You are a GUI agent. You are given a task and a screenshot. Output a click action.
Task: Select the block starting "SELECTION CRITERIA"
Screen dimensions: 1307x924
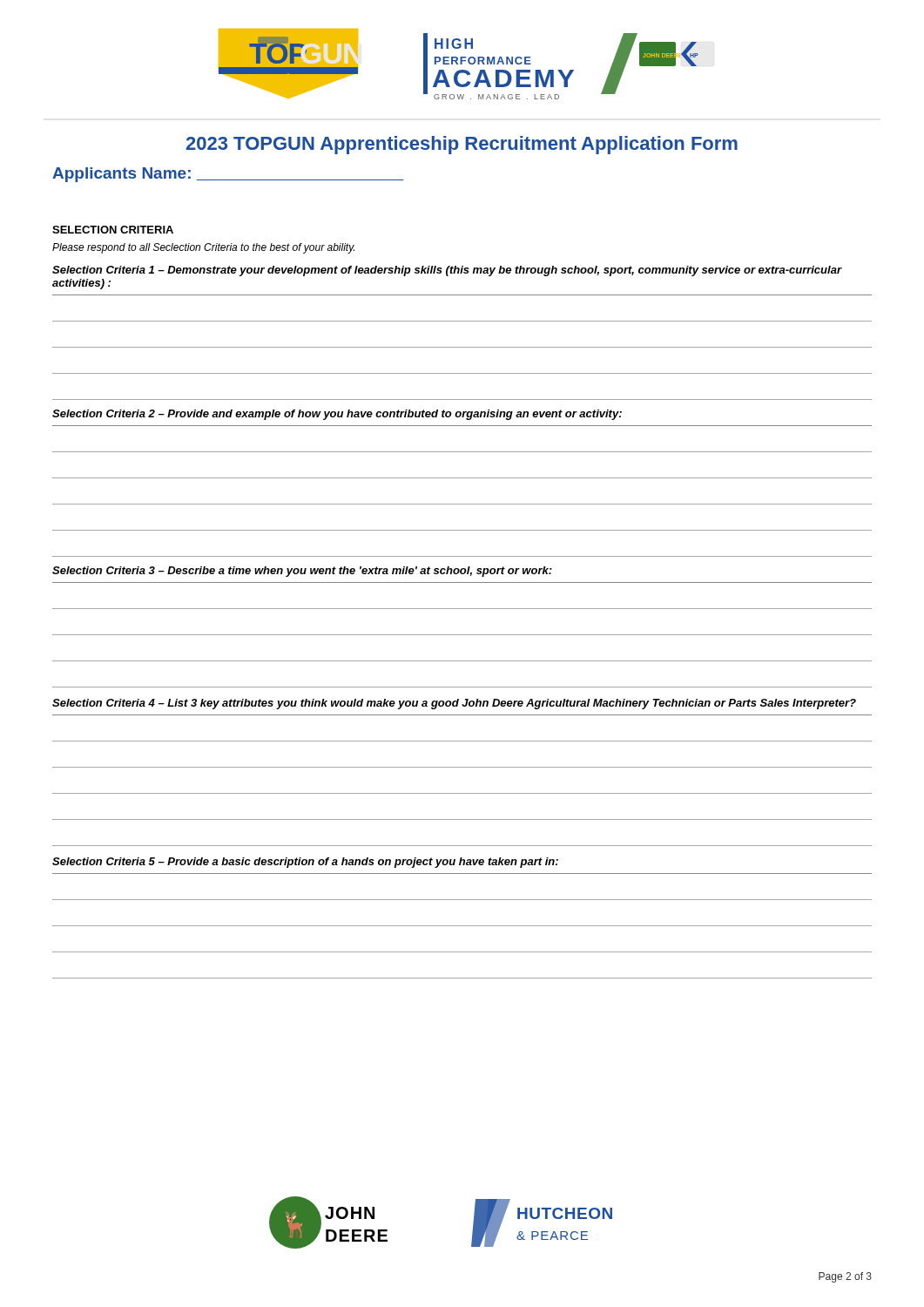tap(113, 230)
